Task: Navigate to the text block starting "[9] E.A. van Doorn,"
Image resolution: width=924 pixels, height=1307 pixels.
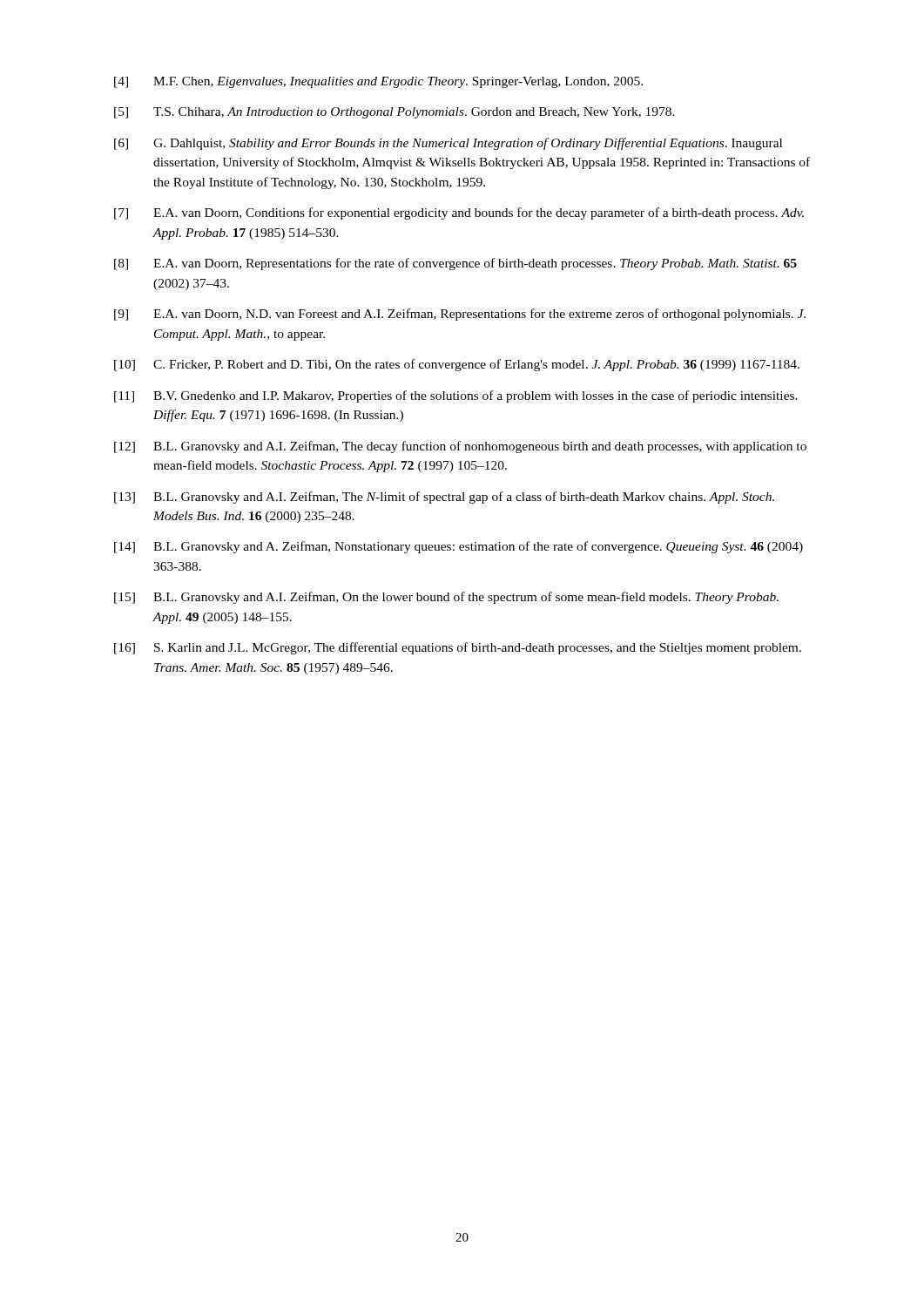Action: pyautogui.click(x=462, y=324)
